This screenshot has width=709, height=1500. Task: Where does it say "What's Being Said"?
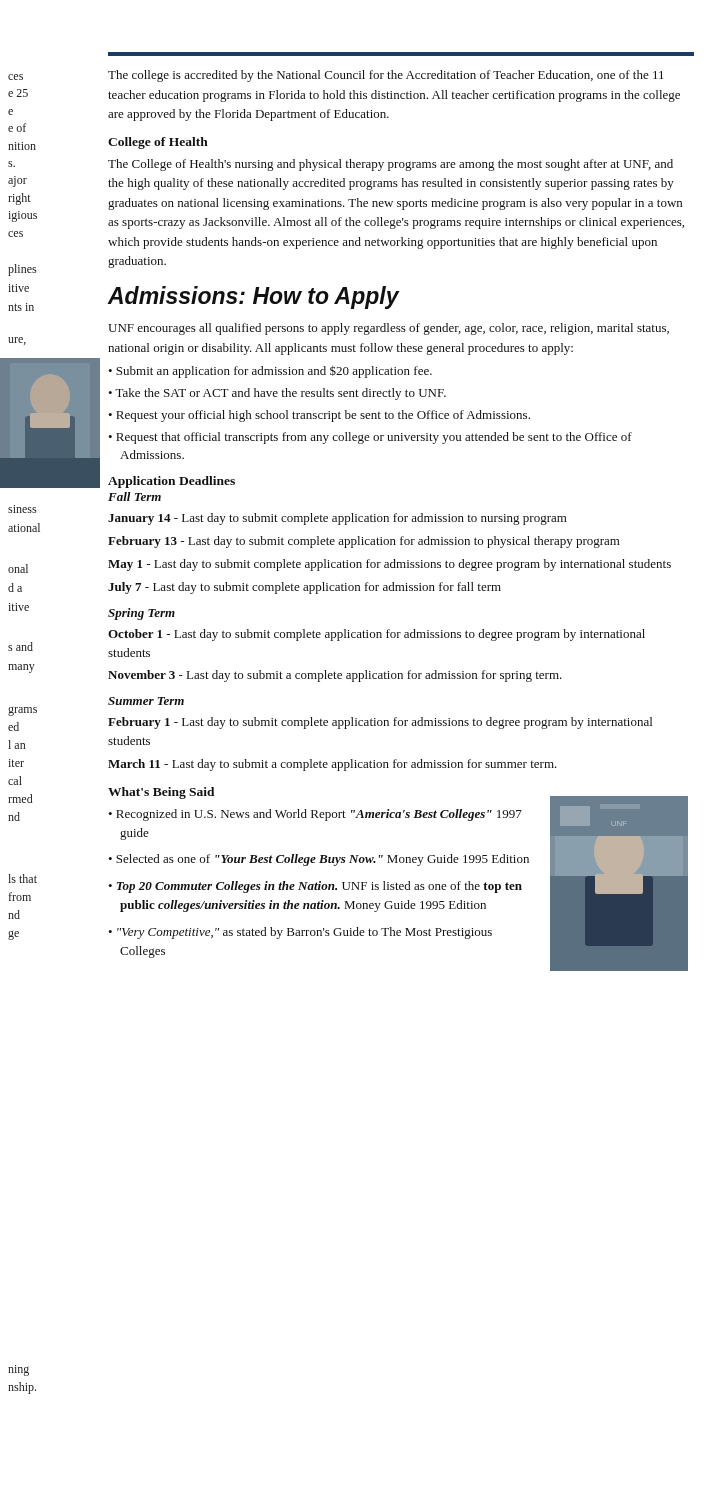click(x=161, y=791)
